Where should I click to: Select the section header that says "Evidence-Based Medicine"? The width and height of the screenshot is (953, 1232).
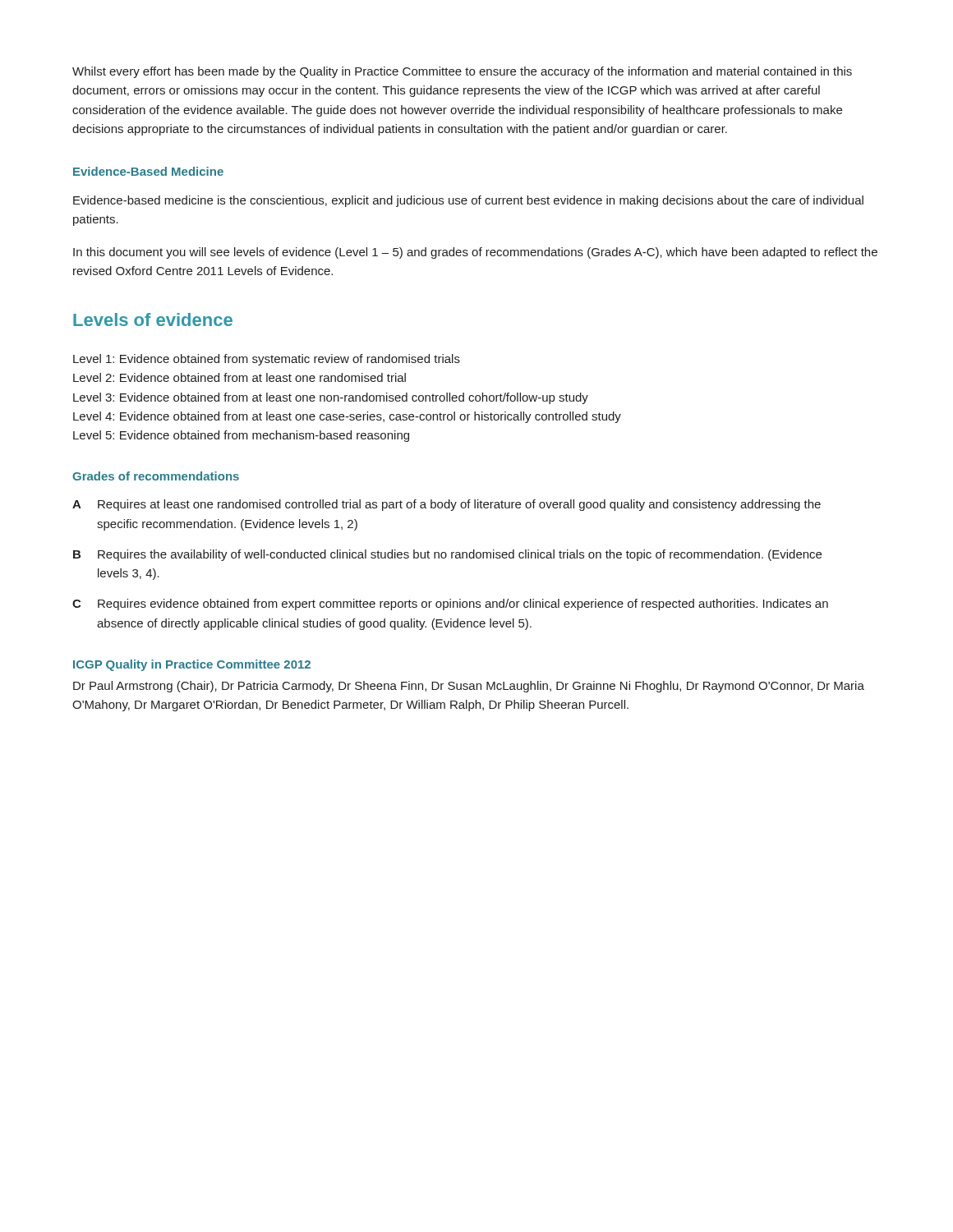148,171
